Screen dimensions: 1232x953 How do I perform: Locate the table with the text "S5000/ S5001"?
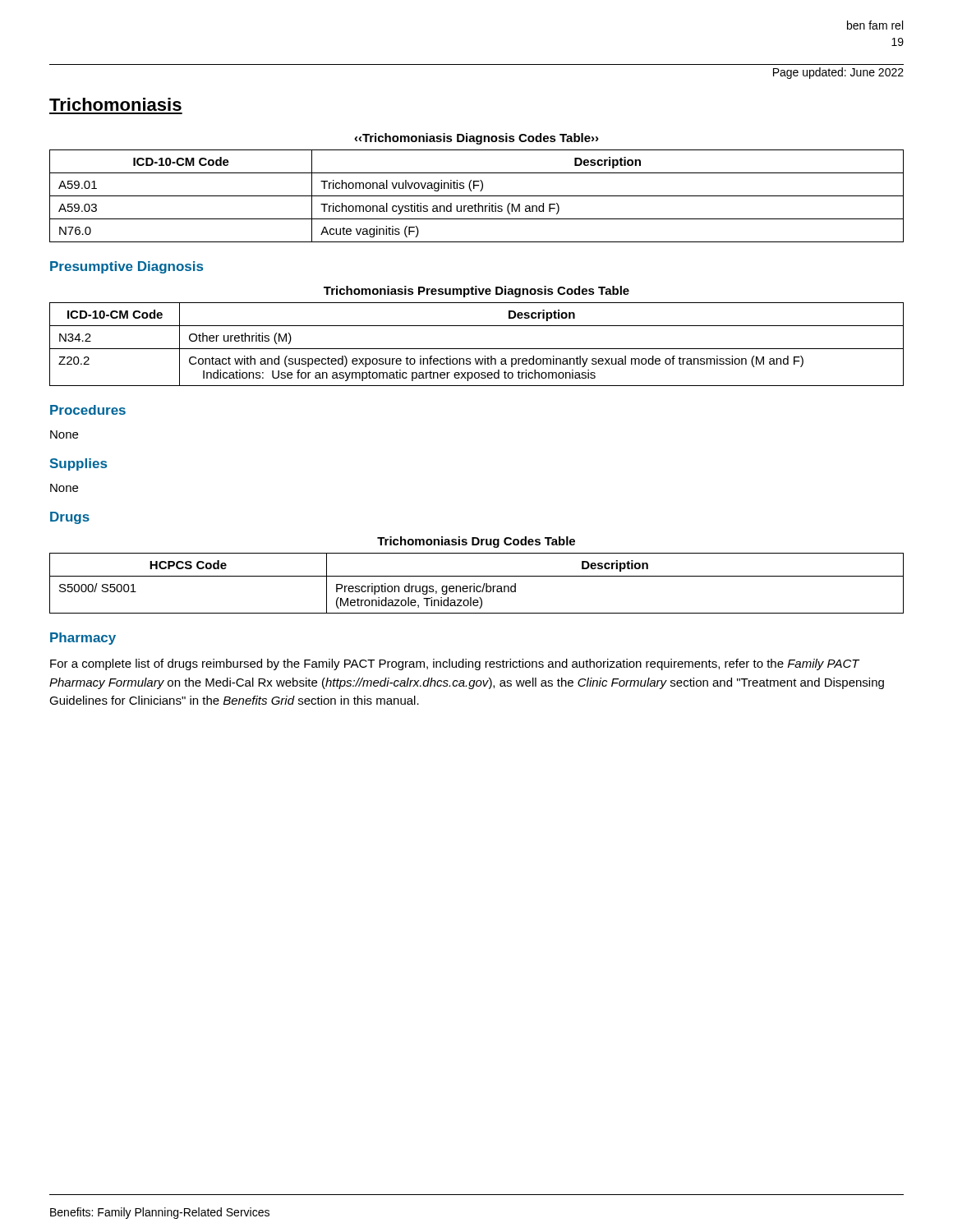[476, 583]
